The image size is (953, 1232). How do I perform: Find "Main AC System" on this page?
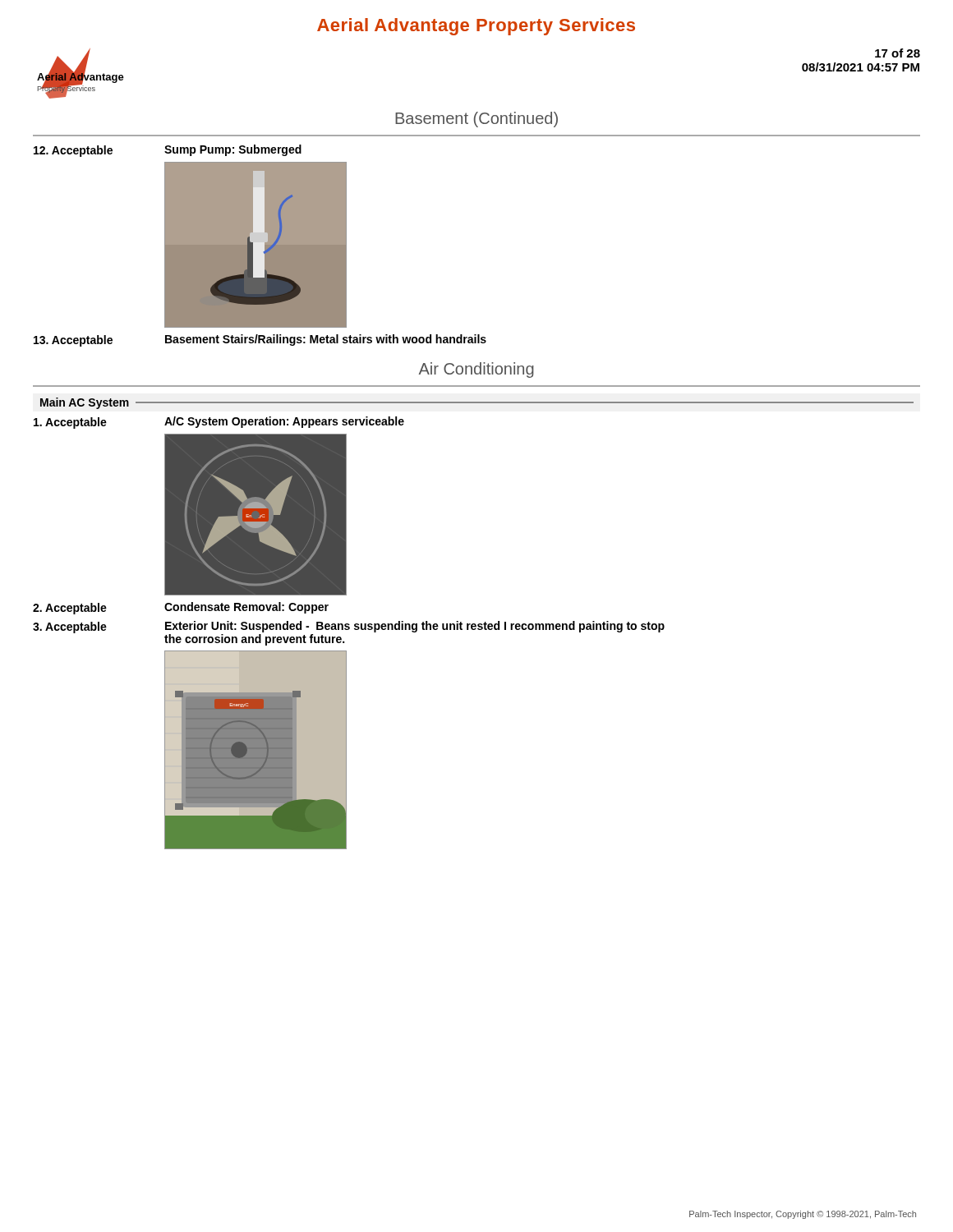coord(84,402)
